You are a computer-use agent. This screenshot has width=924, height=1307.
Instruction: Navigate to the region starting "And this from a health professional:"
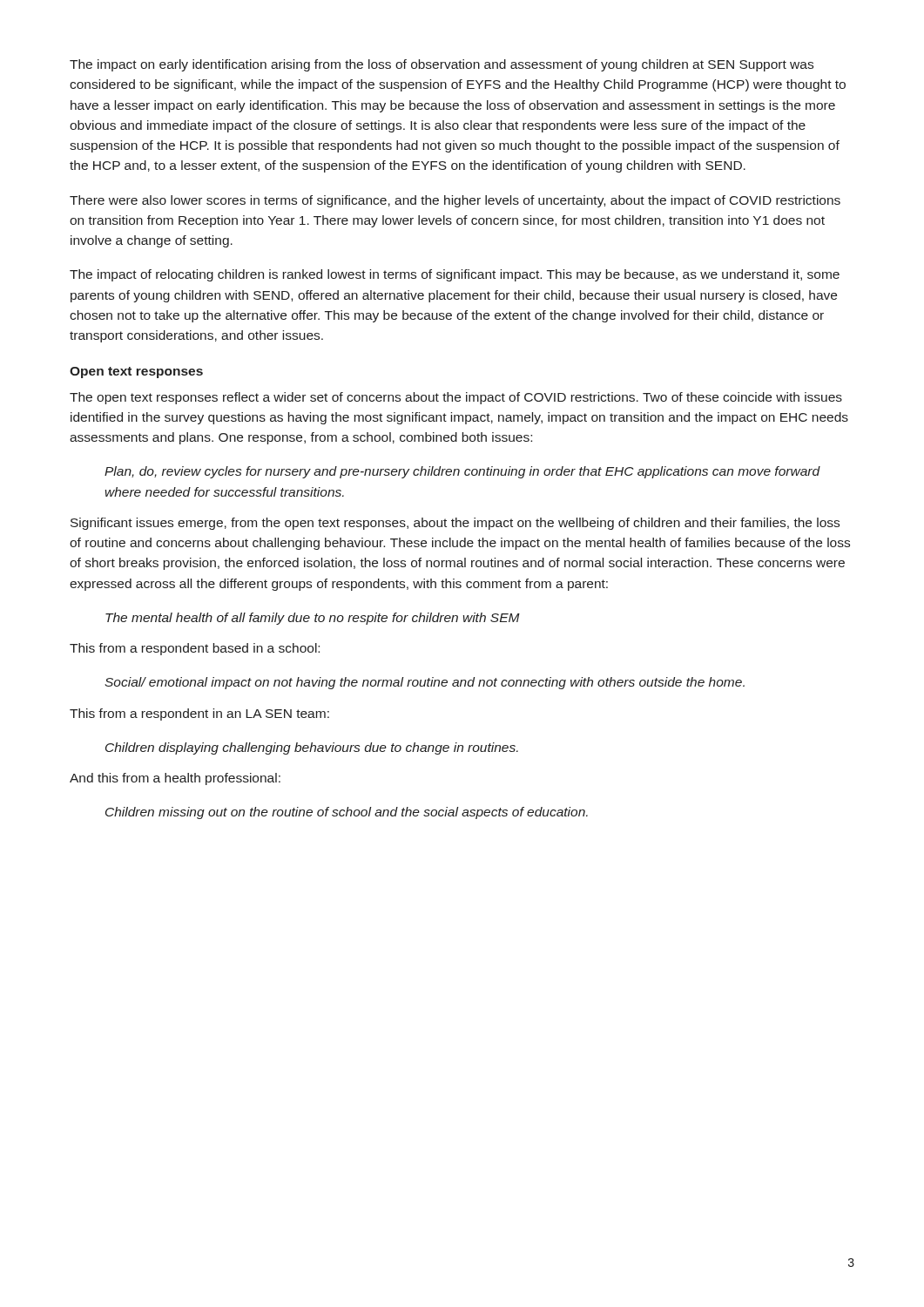point(175,778)
